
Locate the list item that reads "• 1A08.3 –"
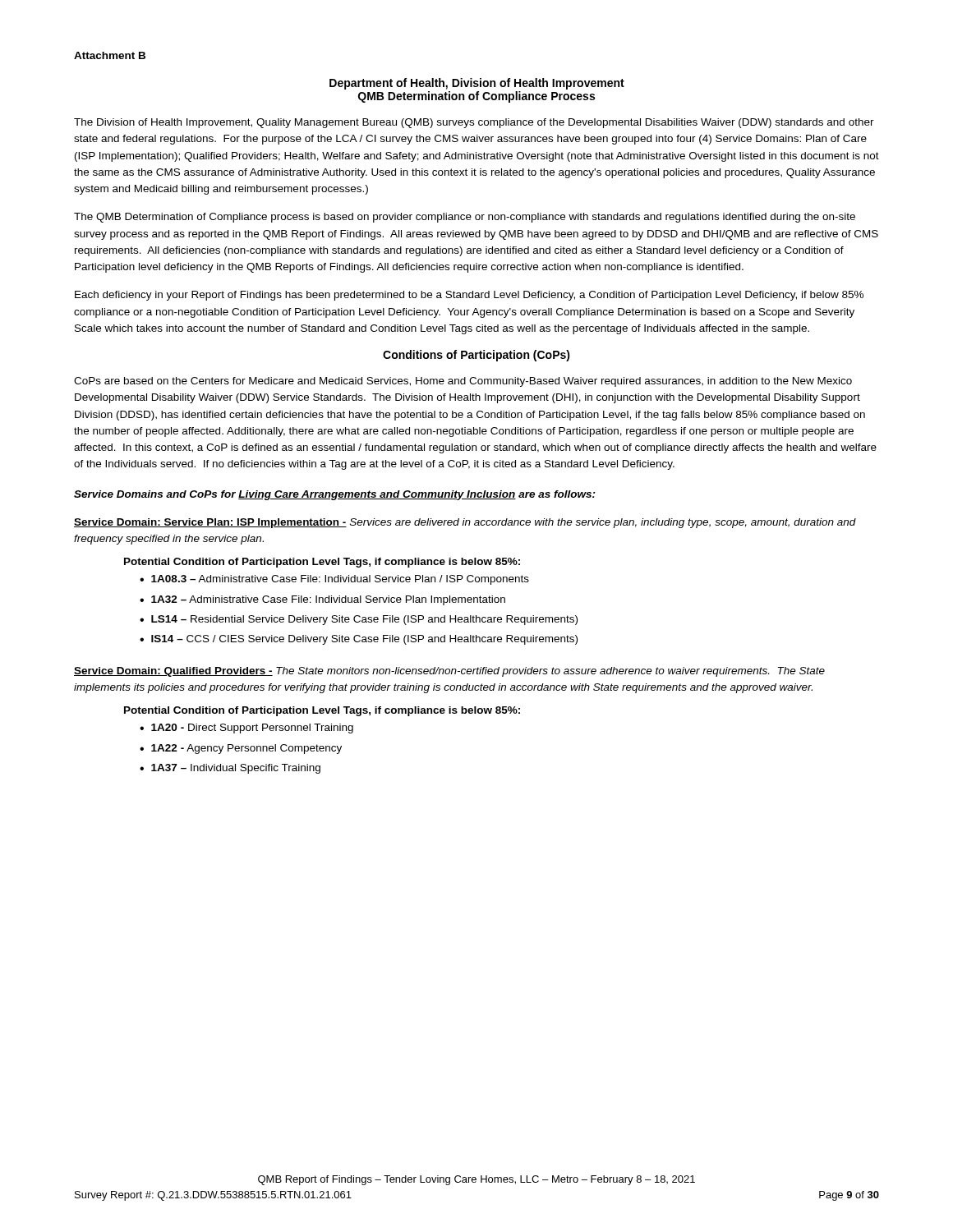pos(334,580)
